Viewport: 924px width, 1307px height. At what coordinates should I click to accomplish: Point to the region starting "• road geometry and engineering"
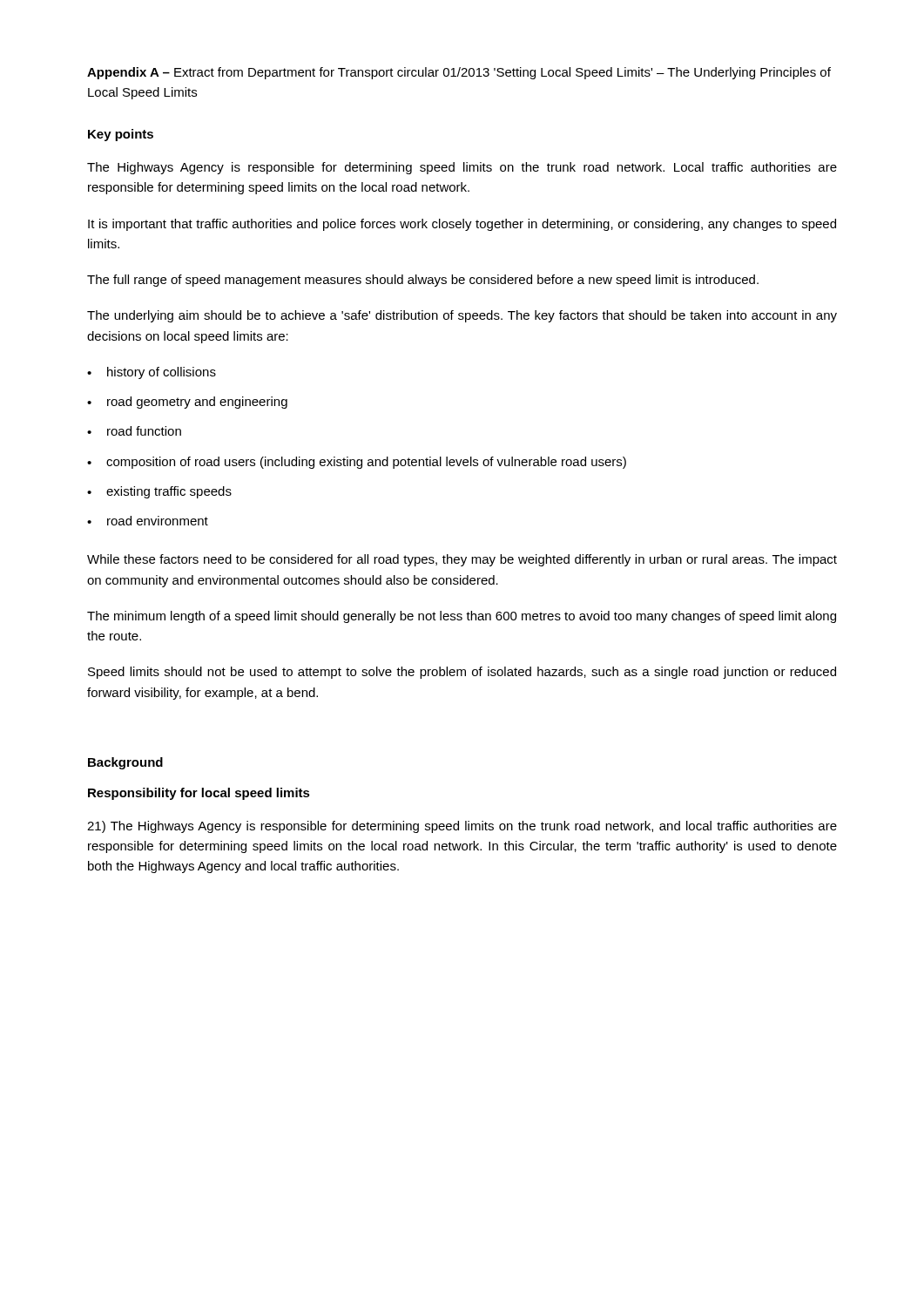click(187, 403)
